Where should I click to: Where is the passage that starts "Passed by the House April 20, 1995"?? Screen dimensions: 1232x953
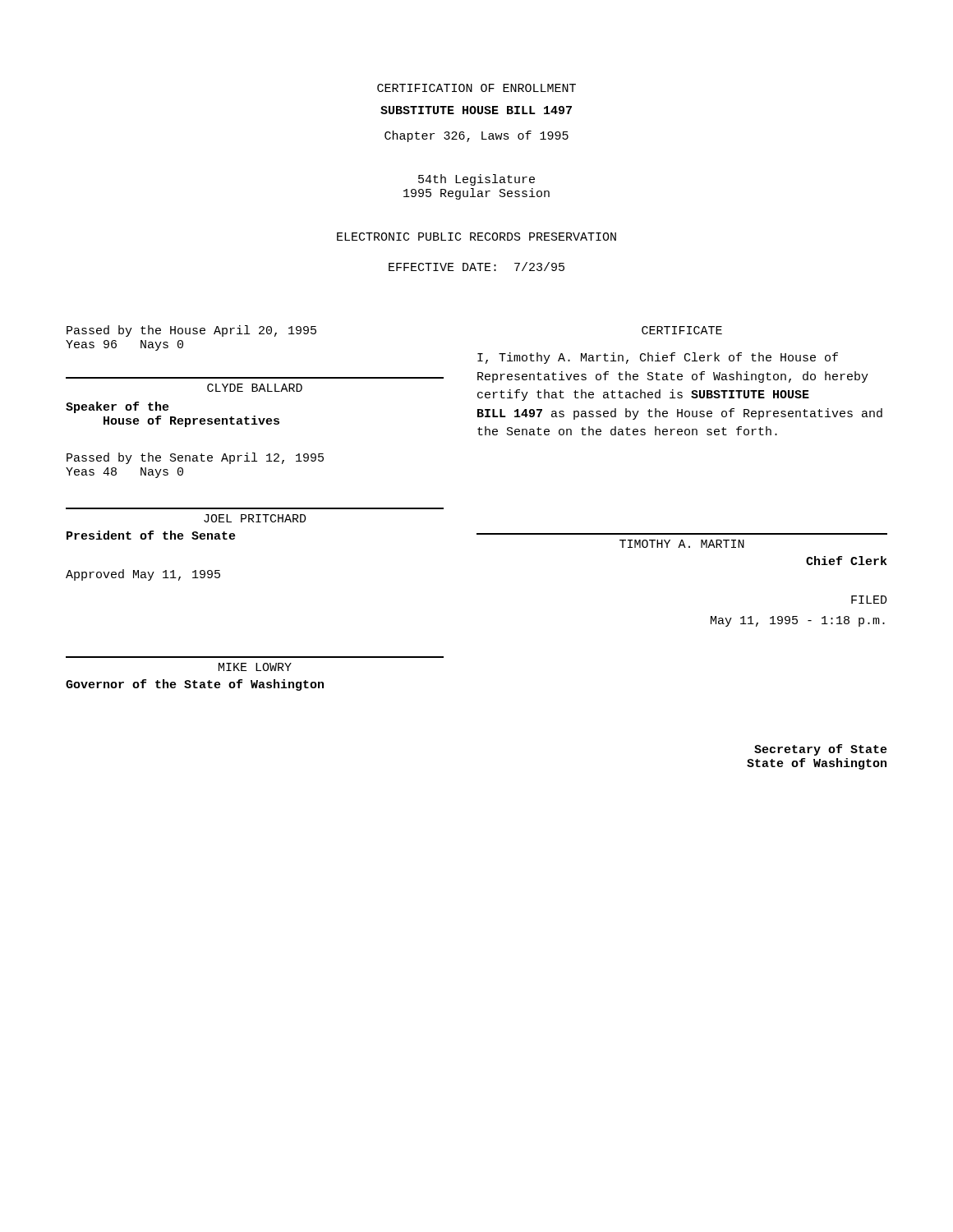(191, 338)
